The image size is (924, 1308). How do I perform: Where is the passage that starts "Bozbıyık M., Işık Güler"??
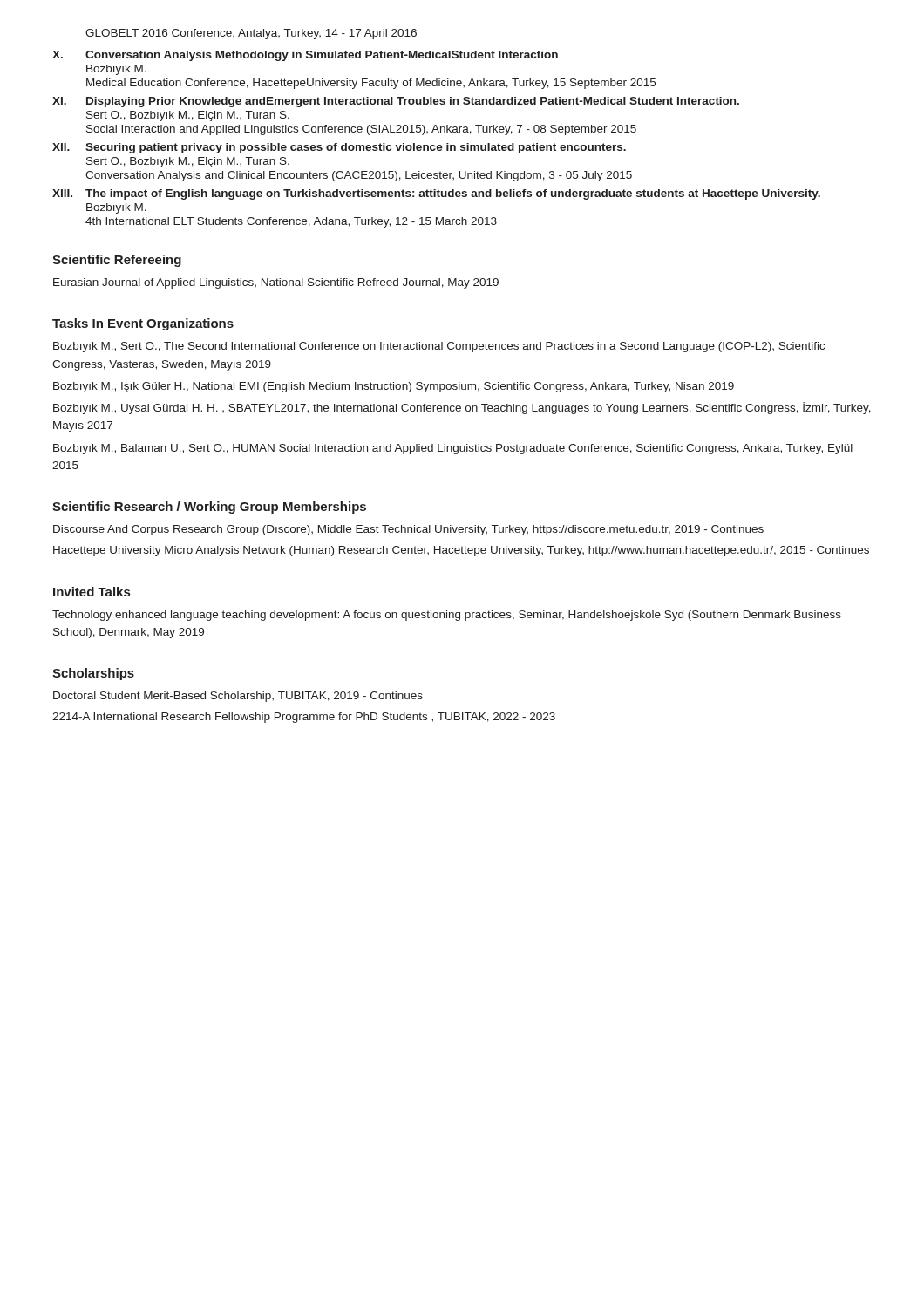pyautogui.click(x=393, y=386)
